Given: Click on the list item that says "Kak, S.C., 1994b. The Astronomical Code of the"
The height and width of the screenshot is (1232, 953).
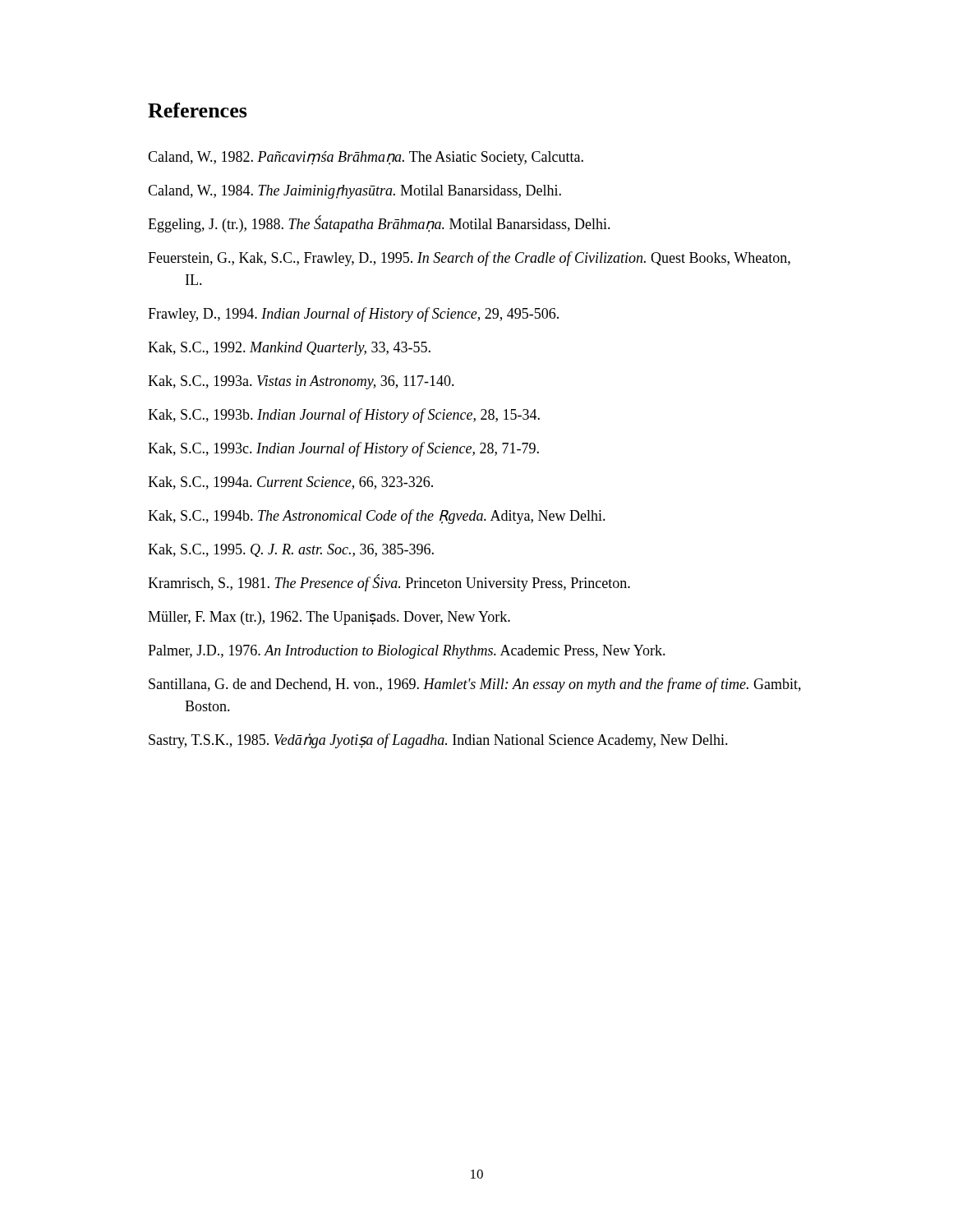Looking at the screenshot, I should 377,516.
